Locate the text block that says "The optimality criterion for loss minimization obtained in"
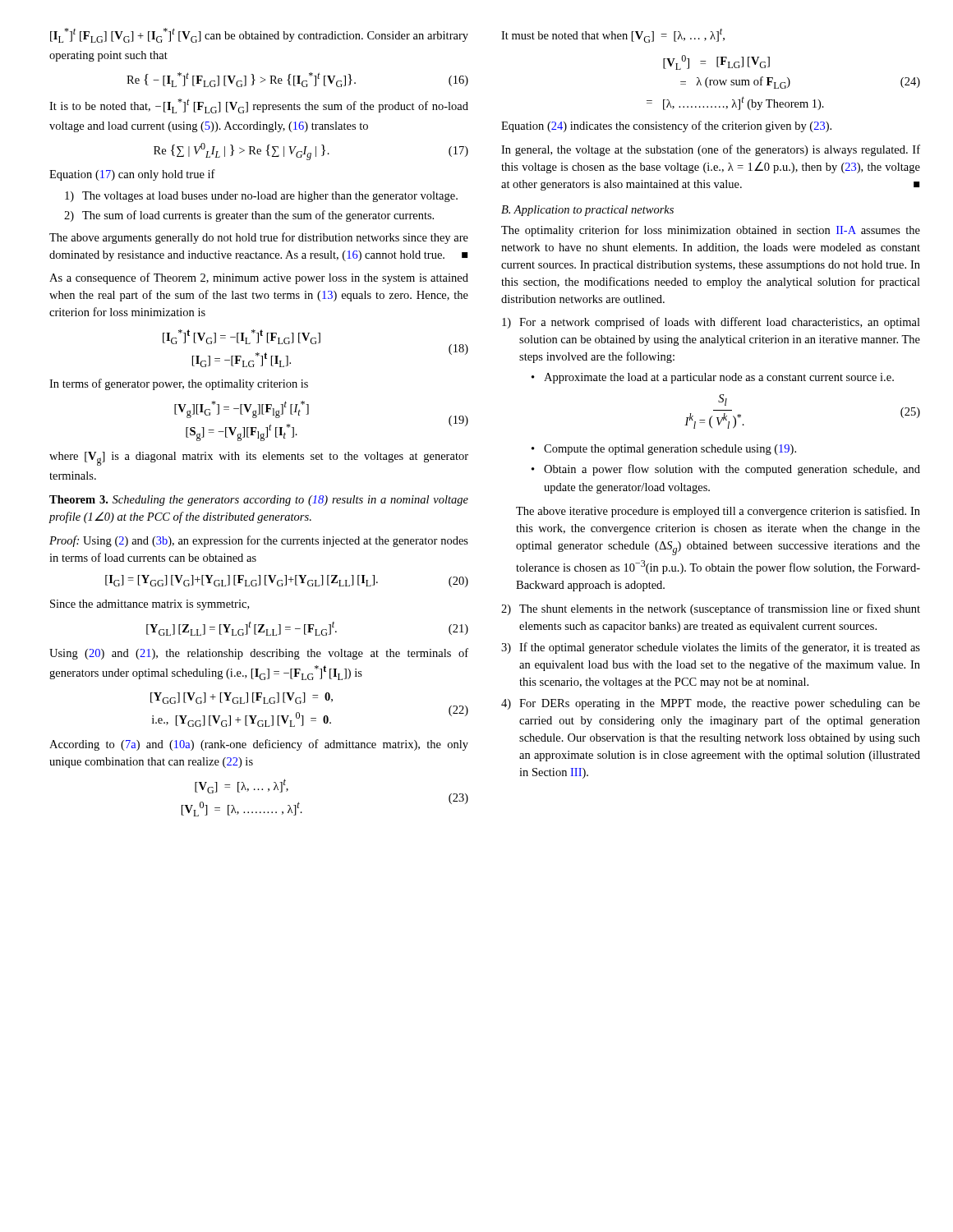Image resolution: width=953 pixels, height=1232 pixels. [x=711, y=264]
